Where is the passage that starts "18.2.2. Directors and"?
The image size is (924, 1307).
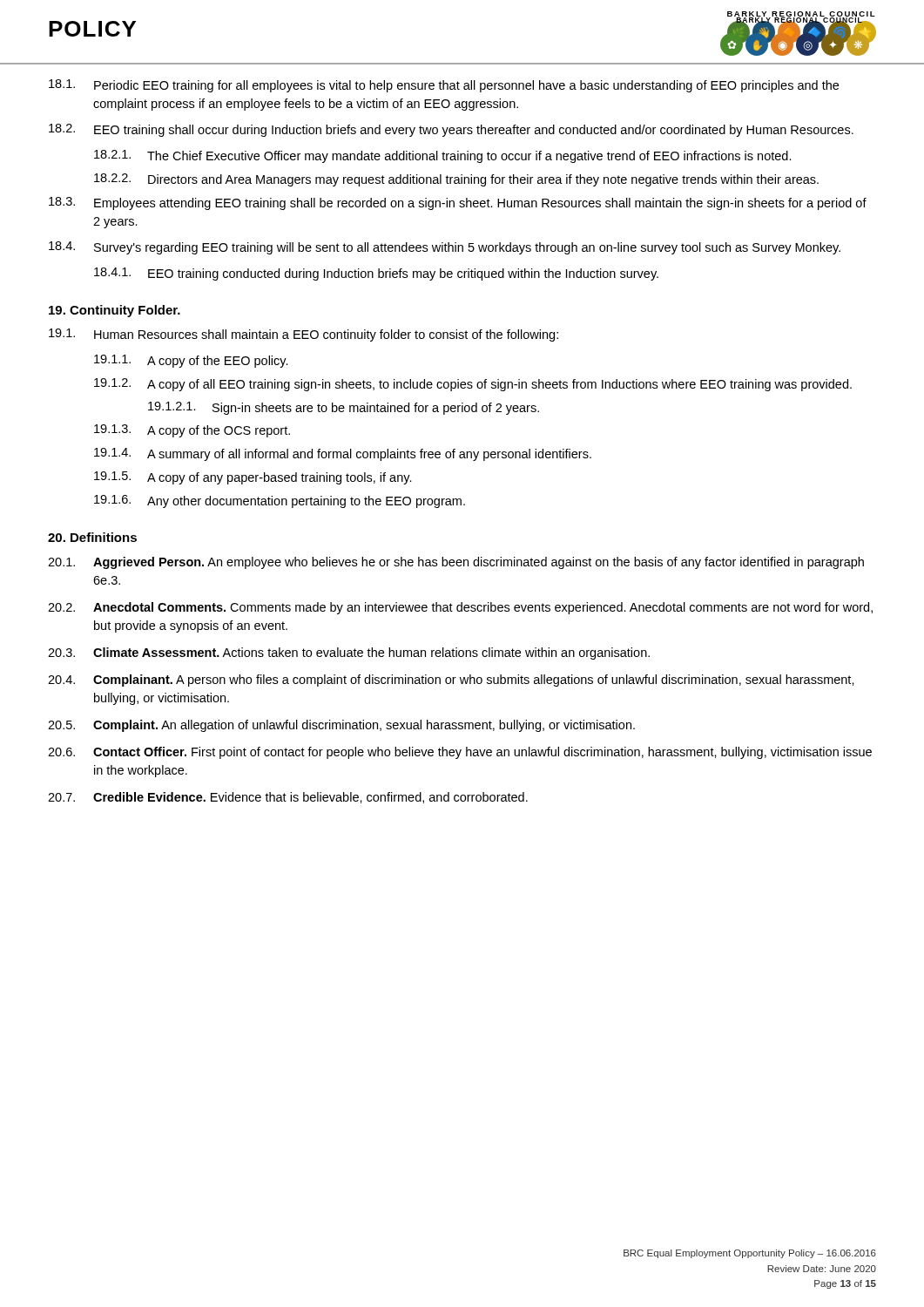click(x=485, y=180)
